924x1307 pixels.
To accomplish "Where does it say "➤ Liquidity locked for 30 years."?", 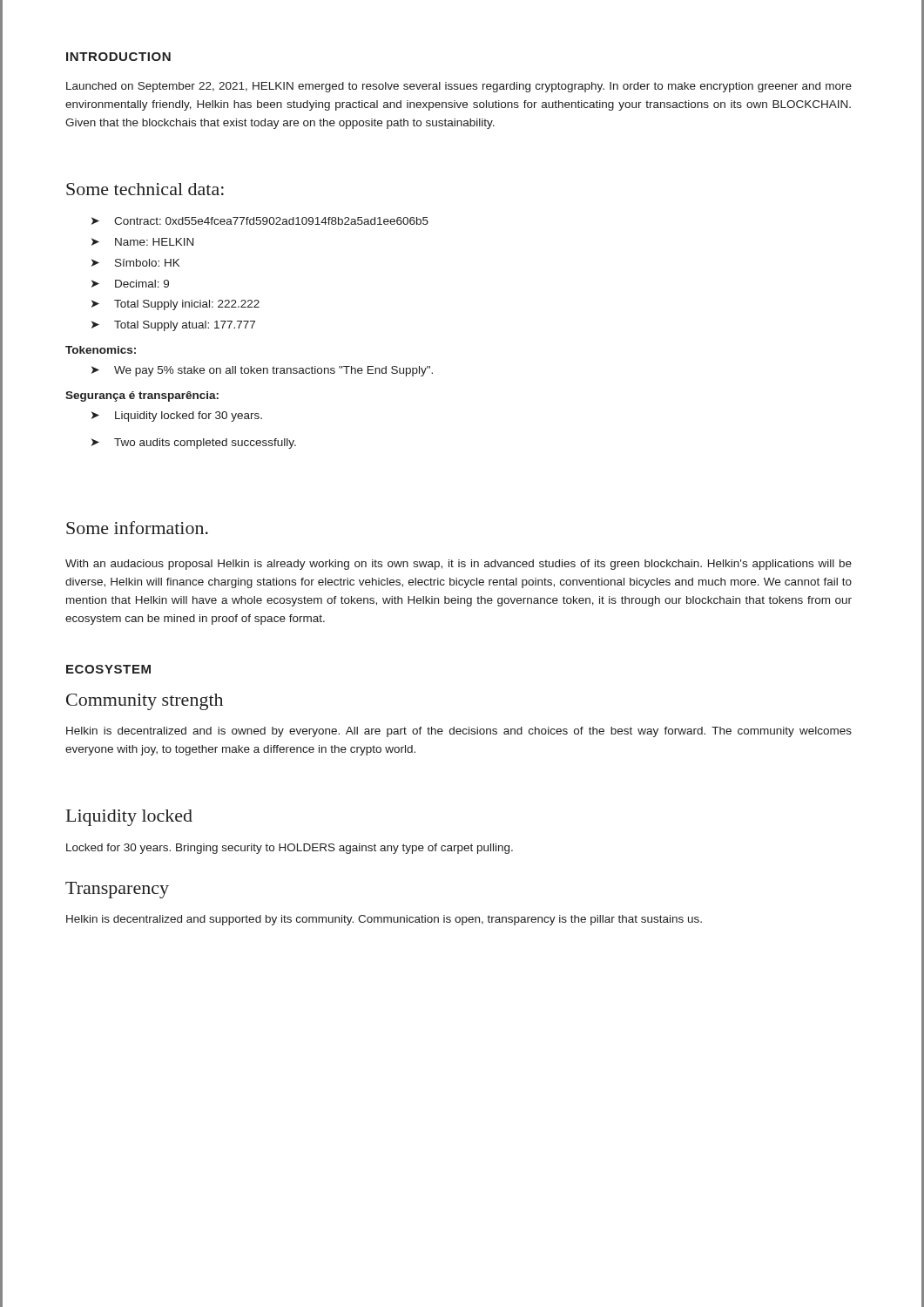I will click(x=176, y=416).
